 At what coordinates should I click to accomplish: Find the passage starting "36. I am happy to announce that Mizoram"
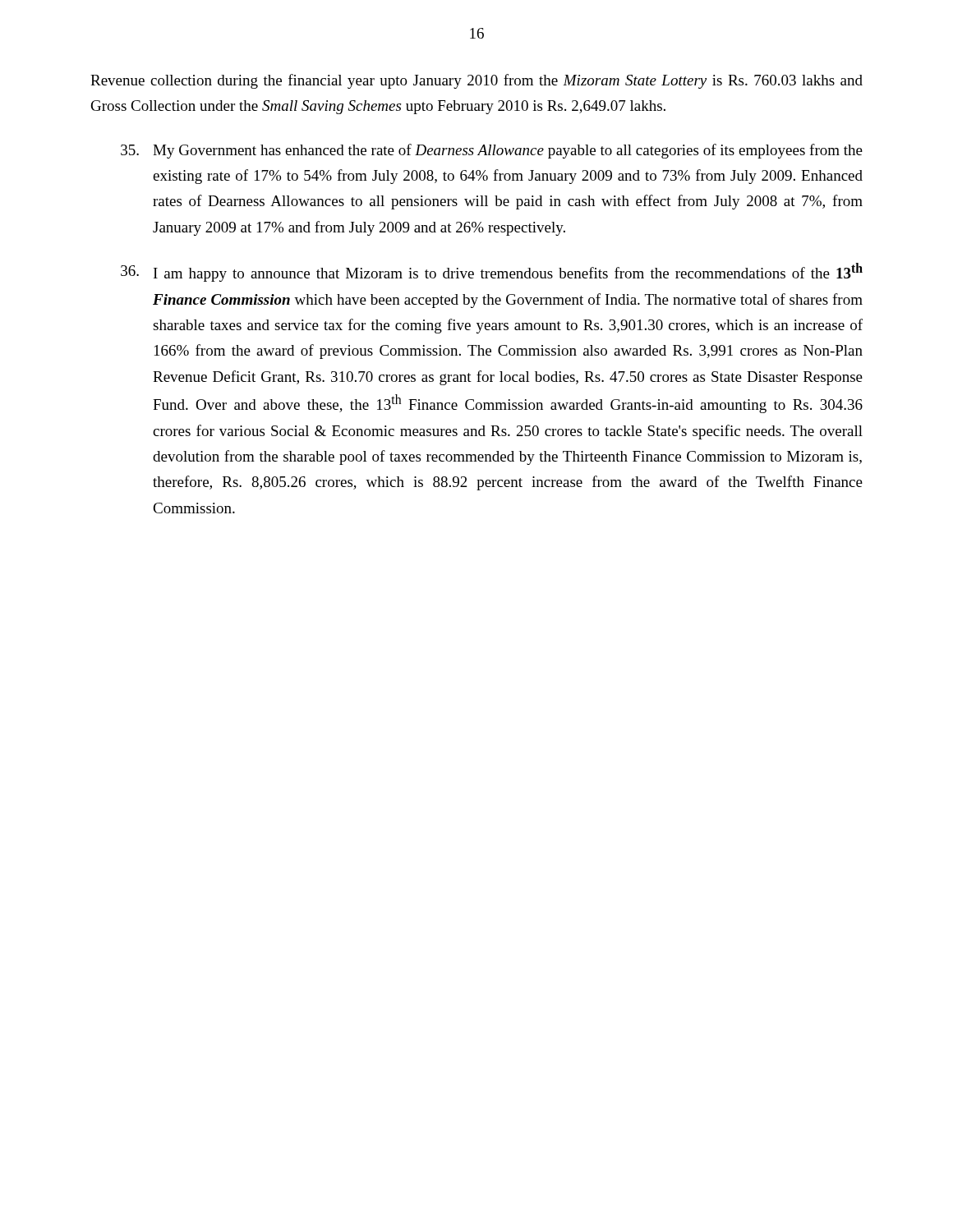point(476,389)
